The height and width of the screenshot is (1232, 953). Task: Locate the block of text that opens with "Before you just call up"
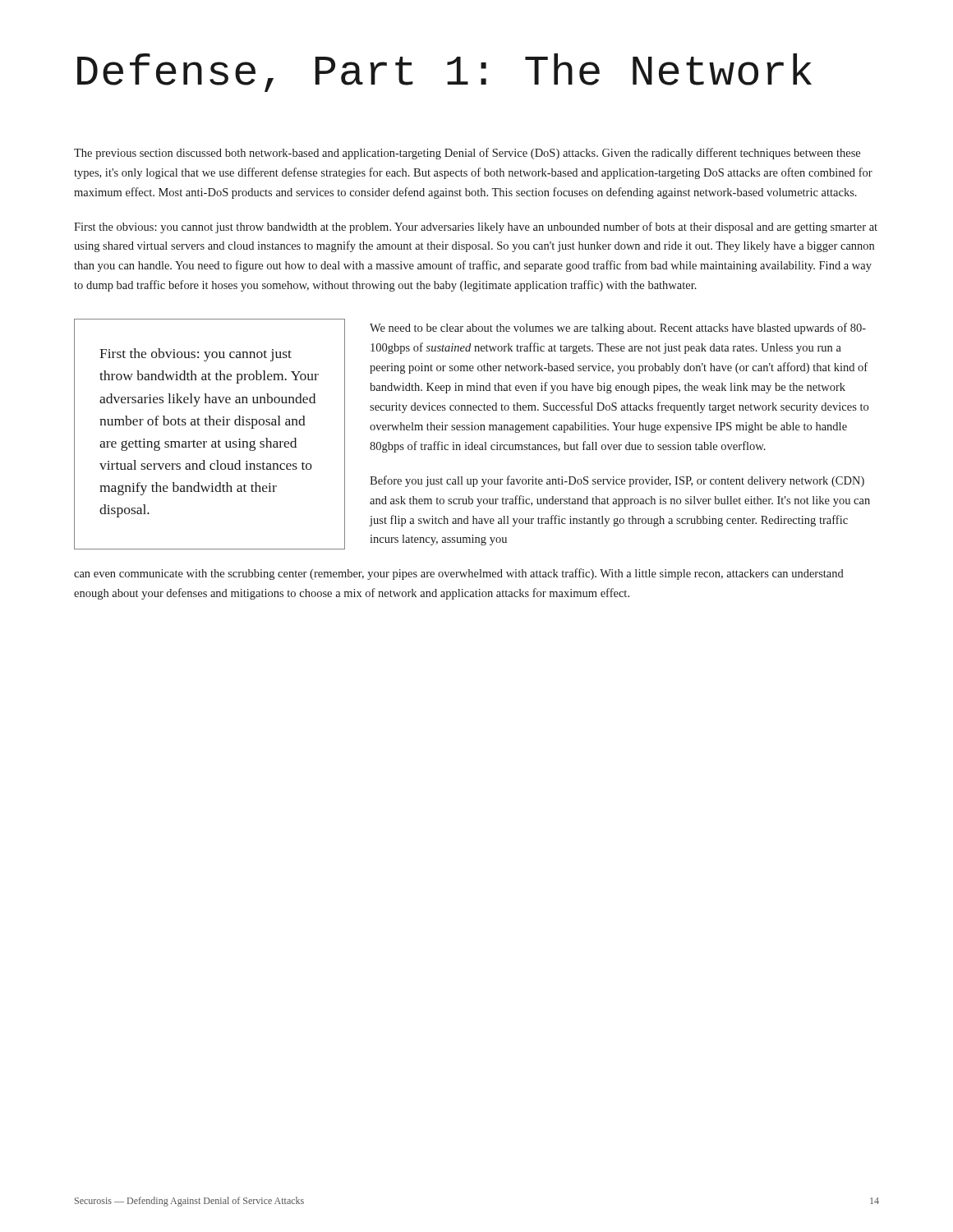click(x=620, y=510)
